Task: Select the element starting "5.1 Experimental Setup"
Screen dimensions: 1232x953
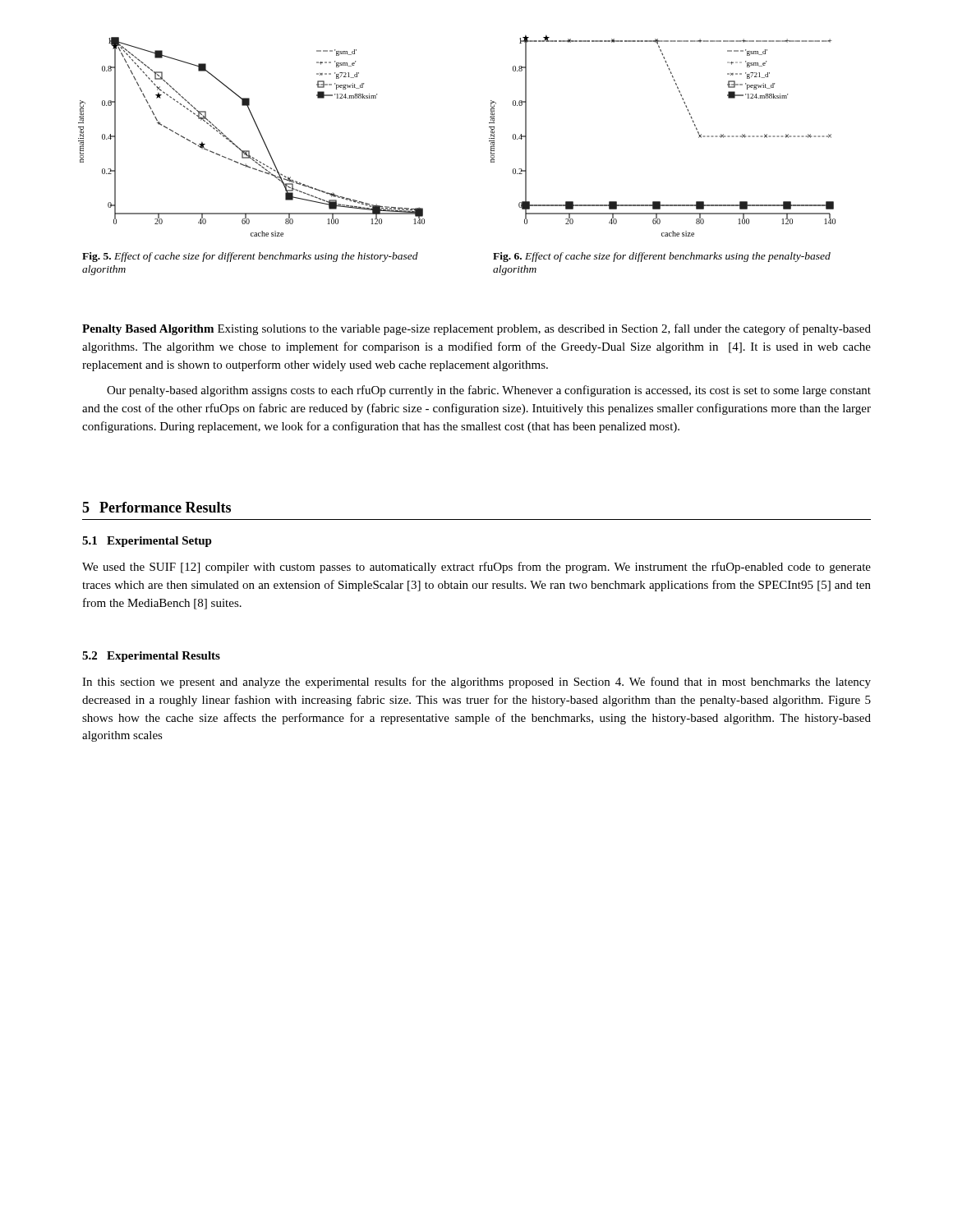Action: [147, 542]
